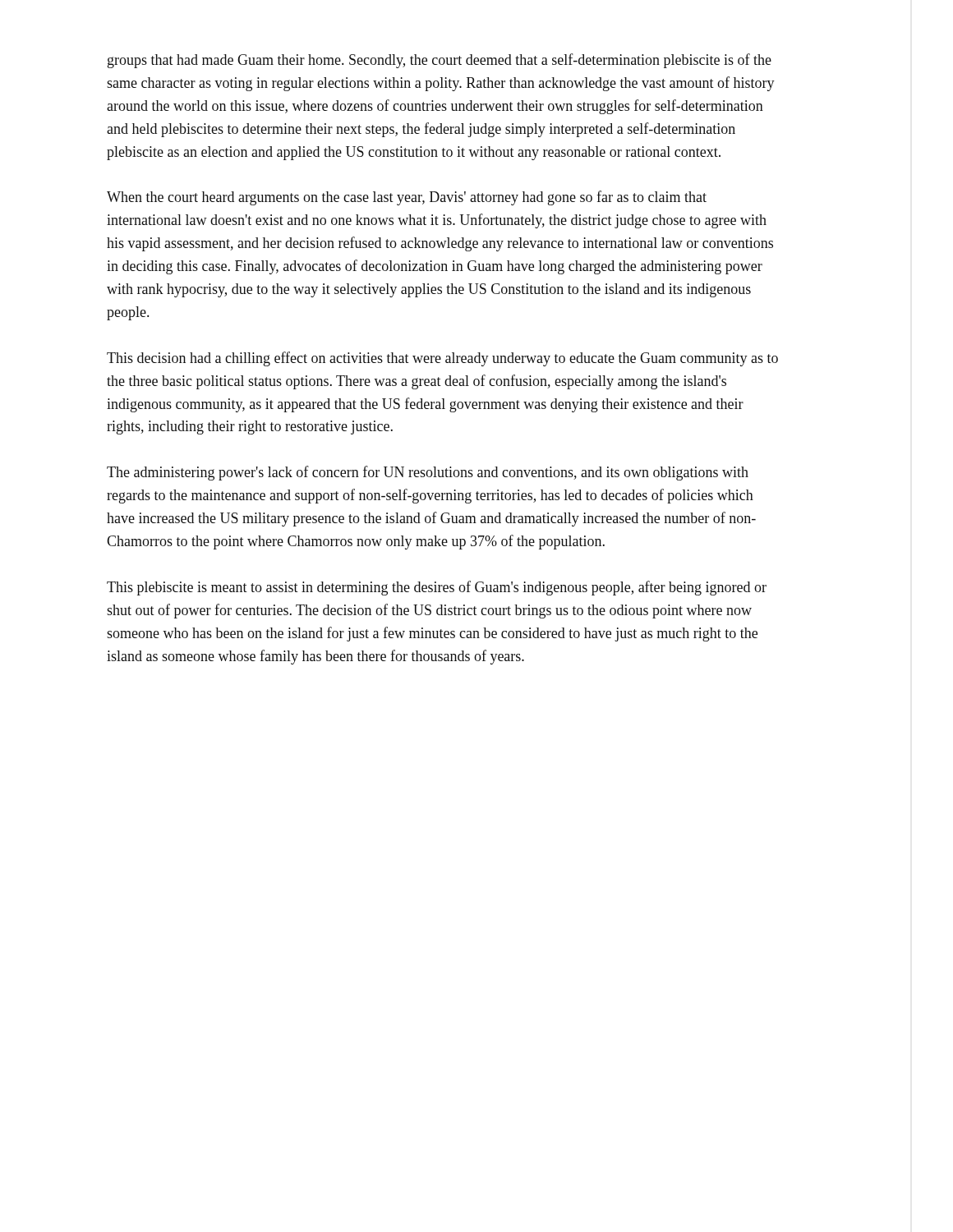The width and height of the screenshot is (953, 1232).
Task: Locate the text block containing "The administering power's lack of concern for UN"
Action: [431, 507]
